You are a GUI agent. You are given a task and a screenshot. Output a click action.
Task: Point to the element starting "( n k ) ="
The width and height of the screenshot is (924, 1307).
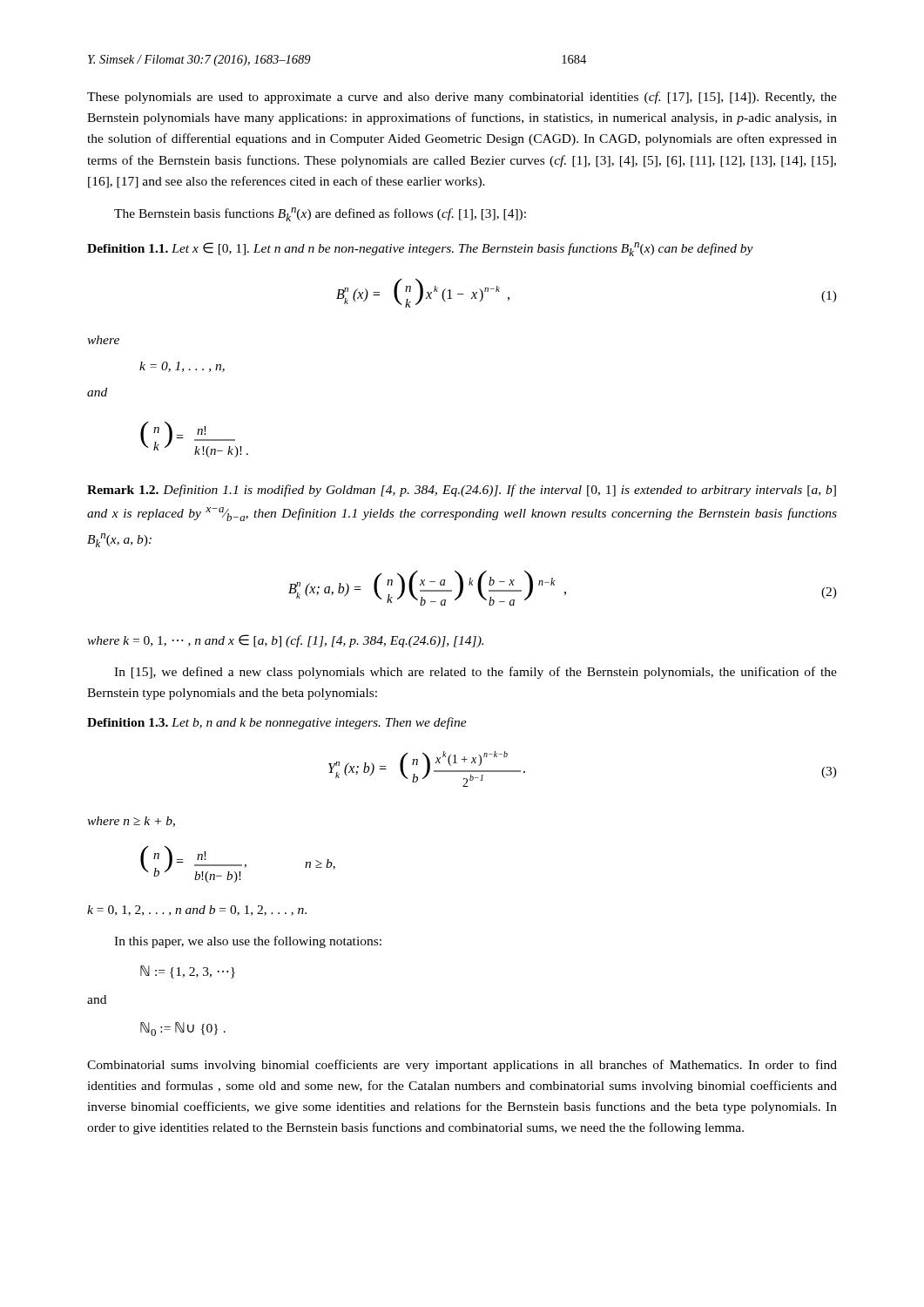point(196,439)
